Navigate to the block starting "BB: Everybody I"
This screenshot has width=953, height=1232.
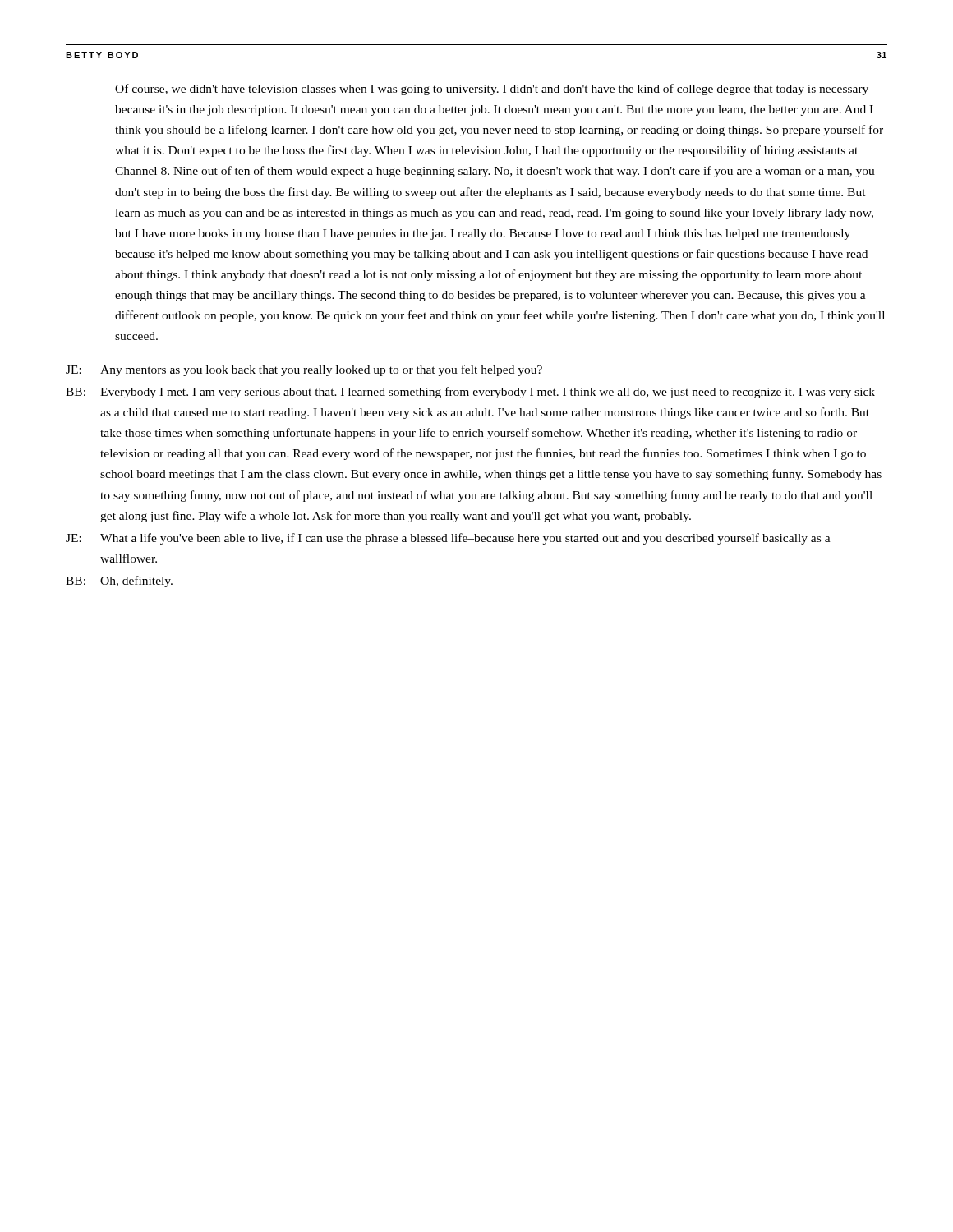point(476,453)
